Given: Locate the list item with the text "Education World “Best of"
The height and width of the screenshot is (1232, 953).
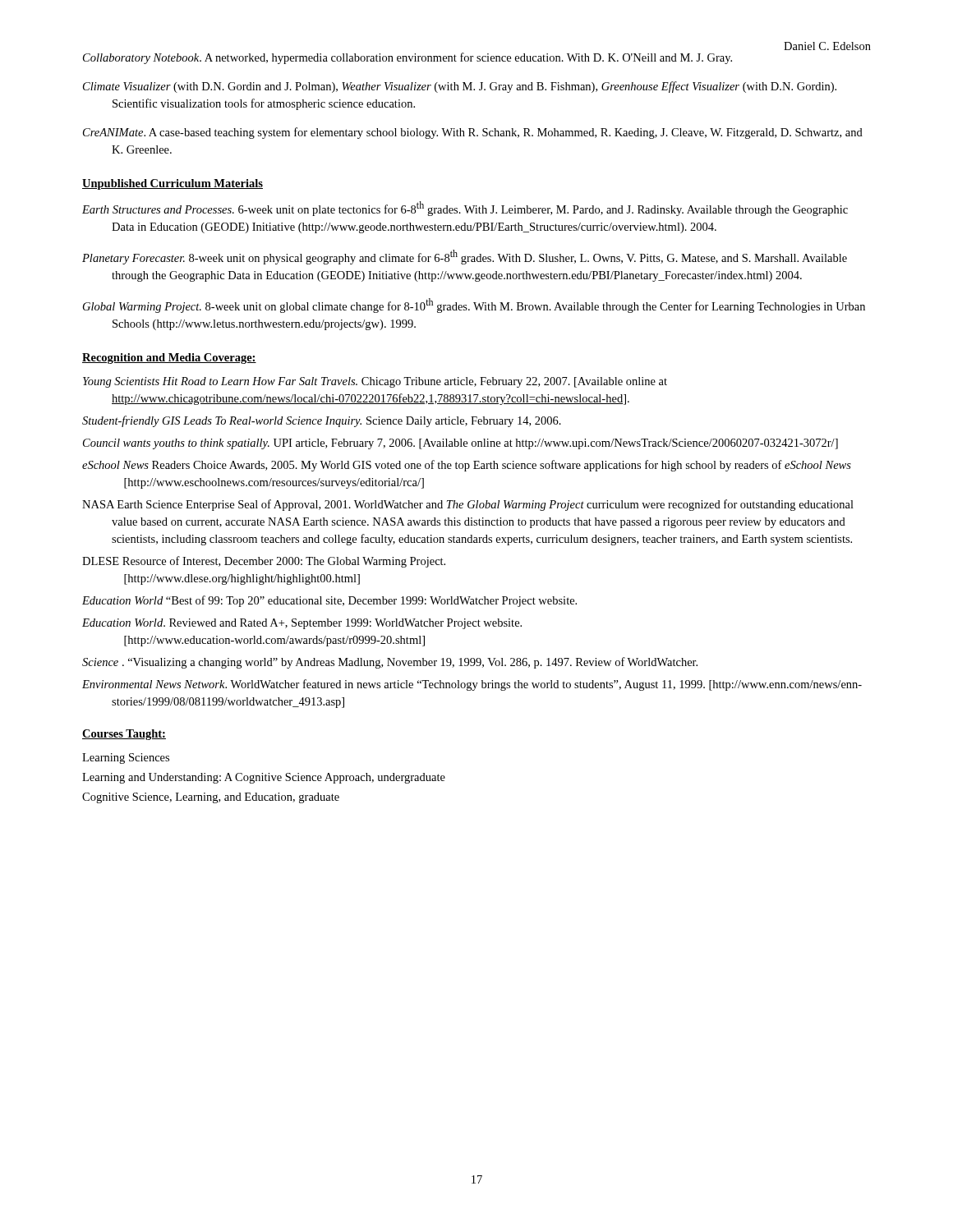Looking at the screenshot, I should click(x=330, y=600).
